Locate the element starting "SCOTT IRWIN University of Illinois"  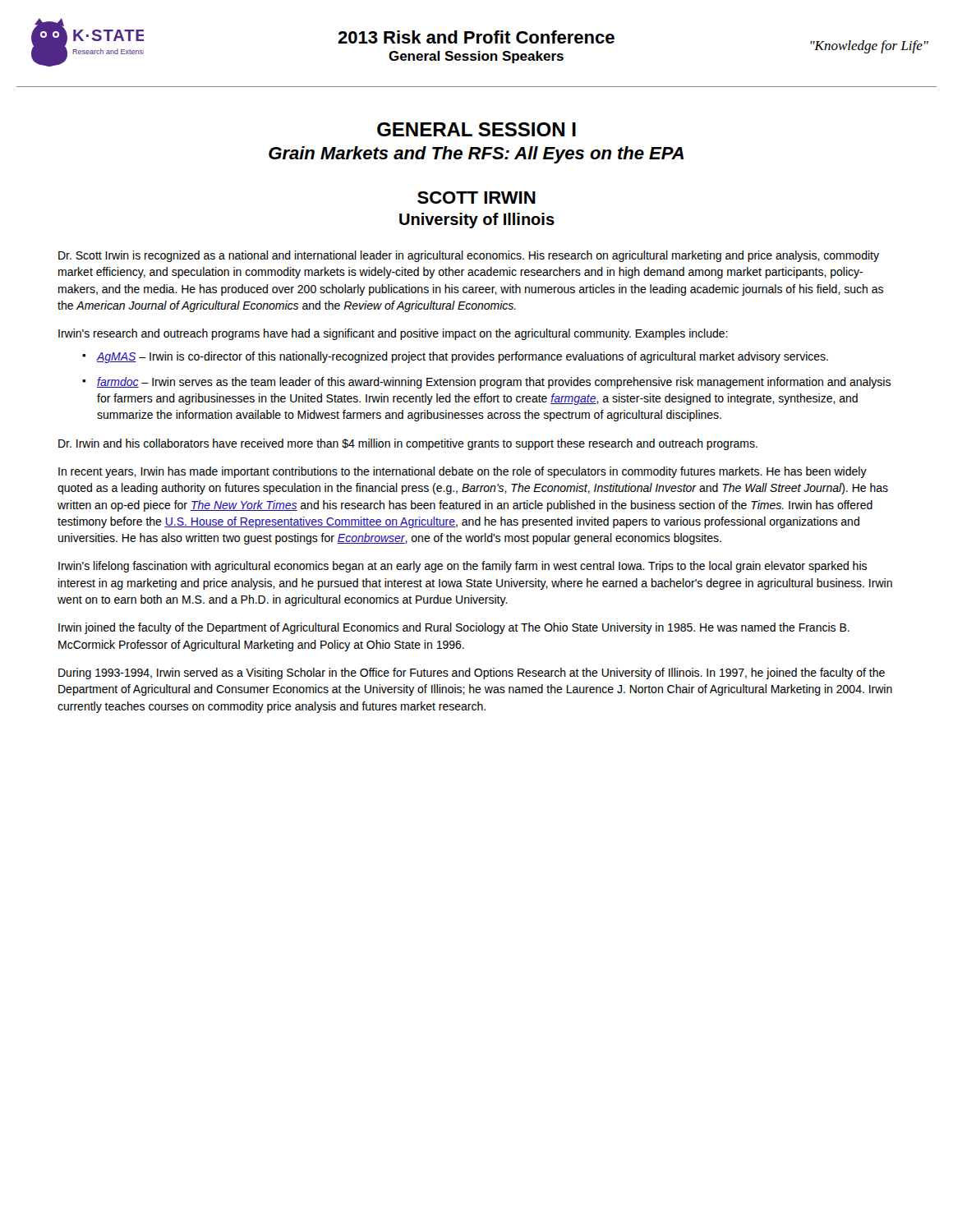tap(476, 208)
